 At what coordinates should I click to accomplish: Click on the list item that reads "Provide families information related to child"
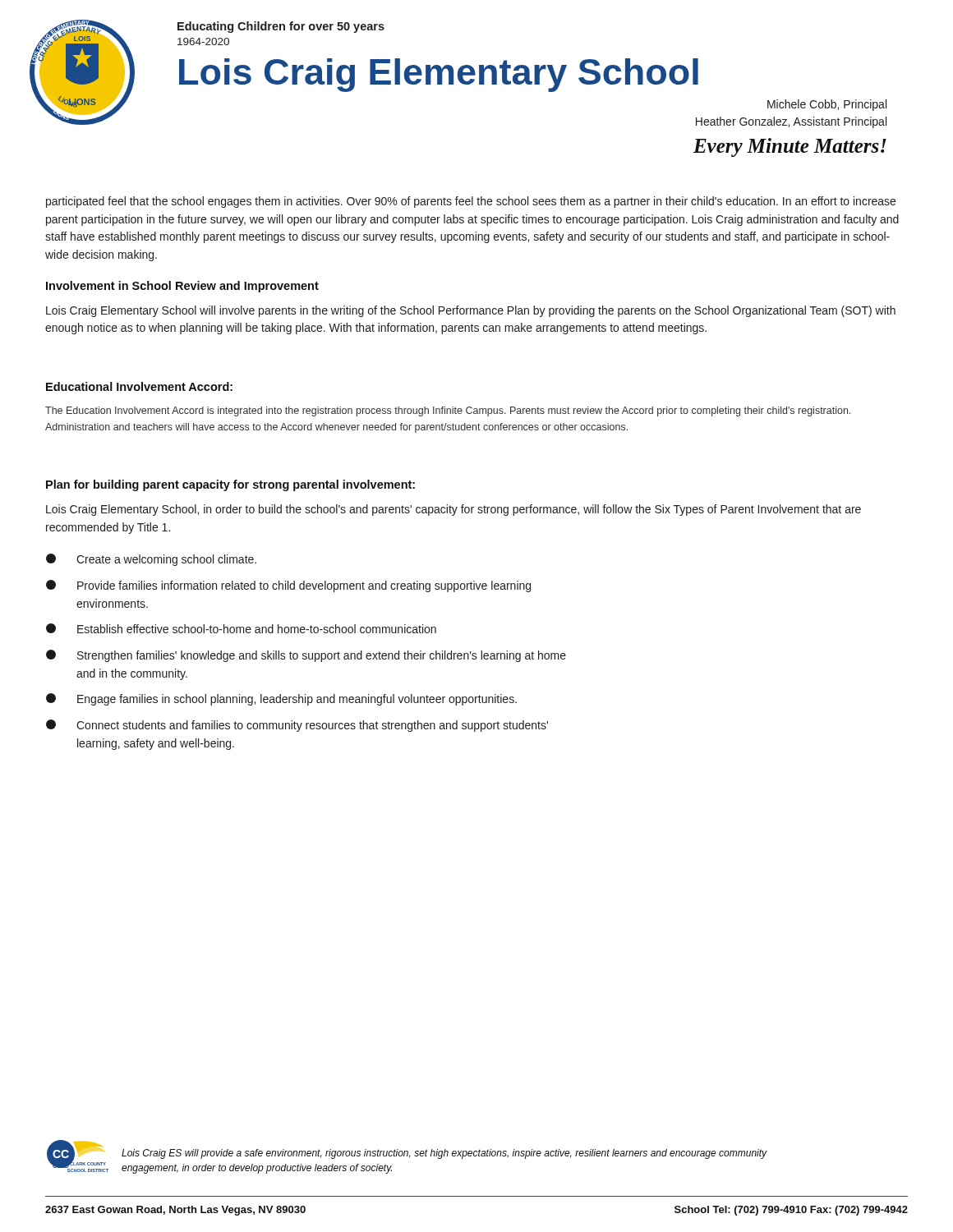coord(479,595)
